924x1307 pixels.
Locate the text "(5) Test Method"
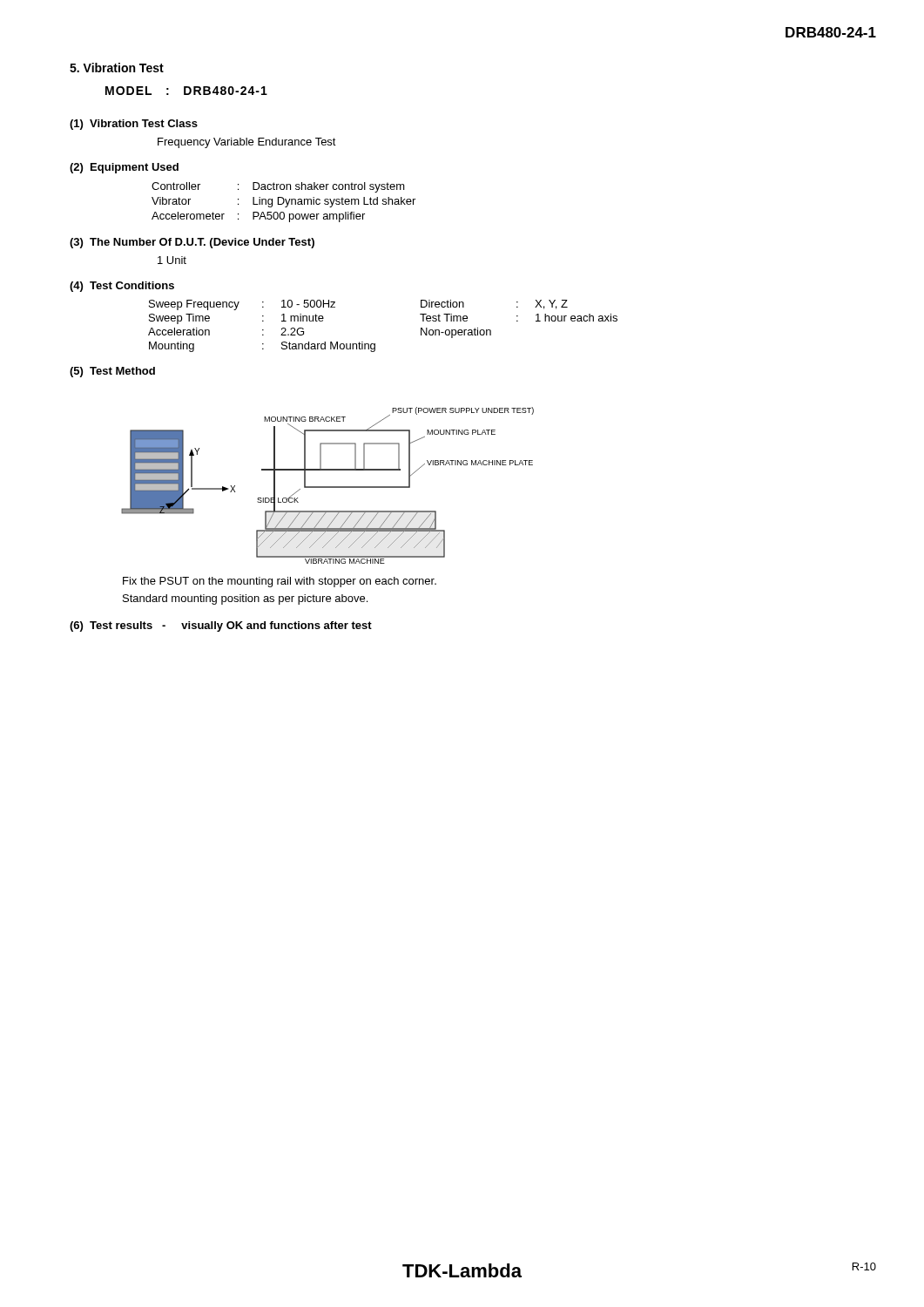[x=113, y=371]
